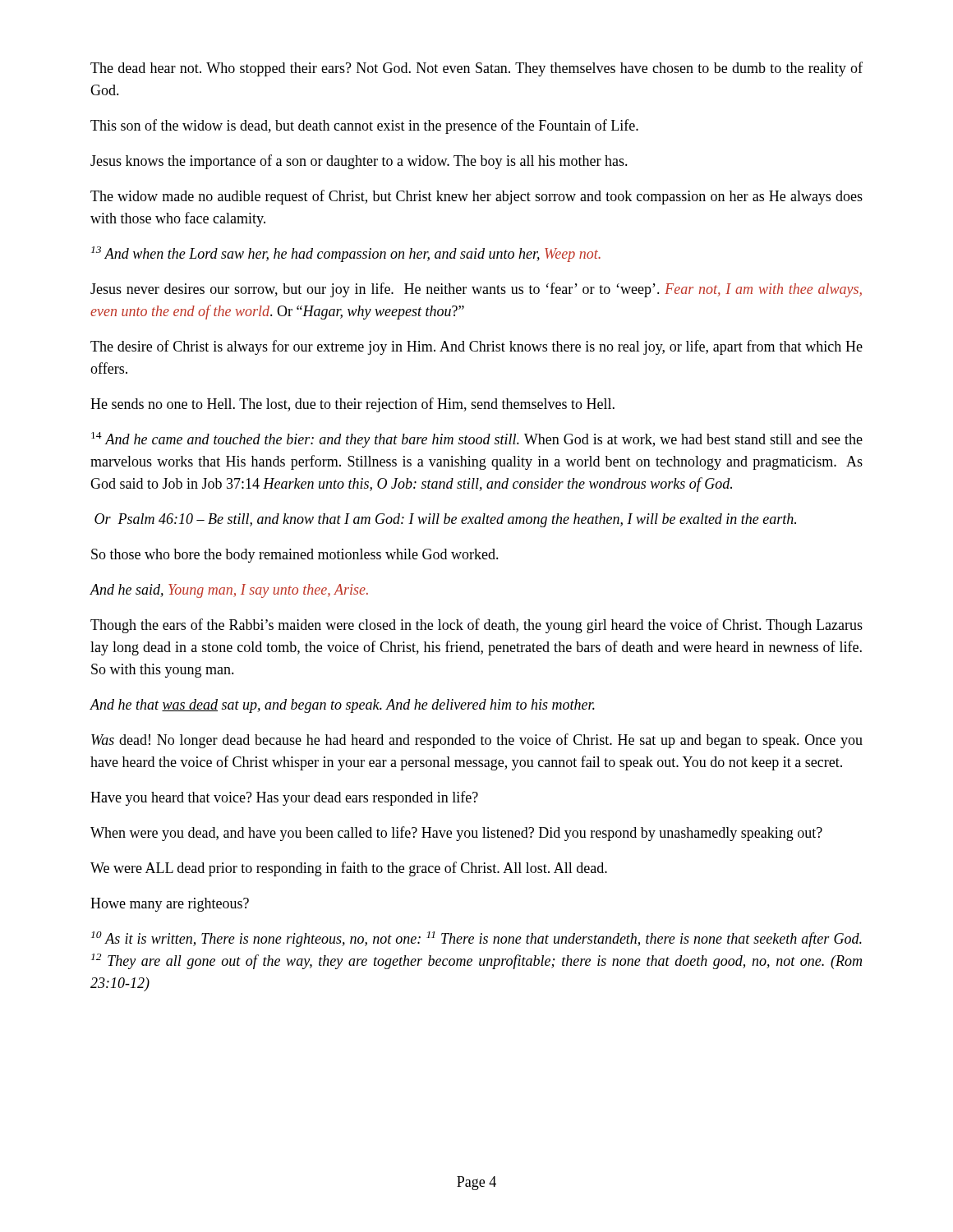
Task: Select the text block that says "The widow made no"
Action: click(x=476, y=207)
